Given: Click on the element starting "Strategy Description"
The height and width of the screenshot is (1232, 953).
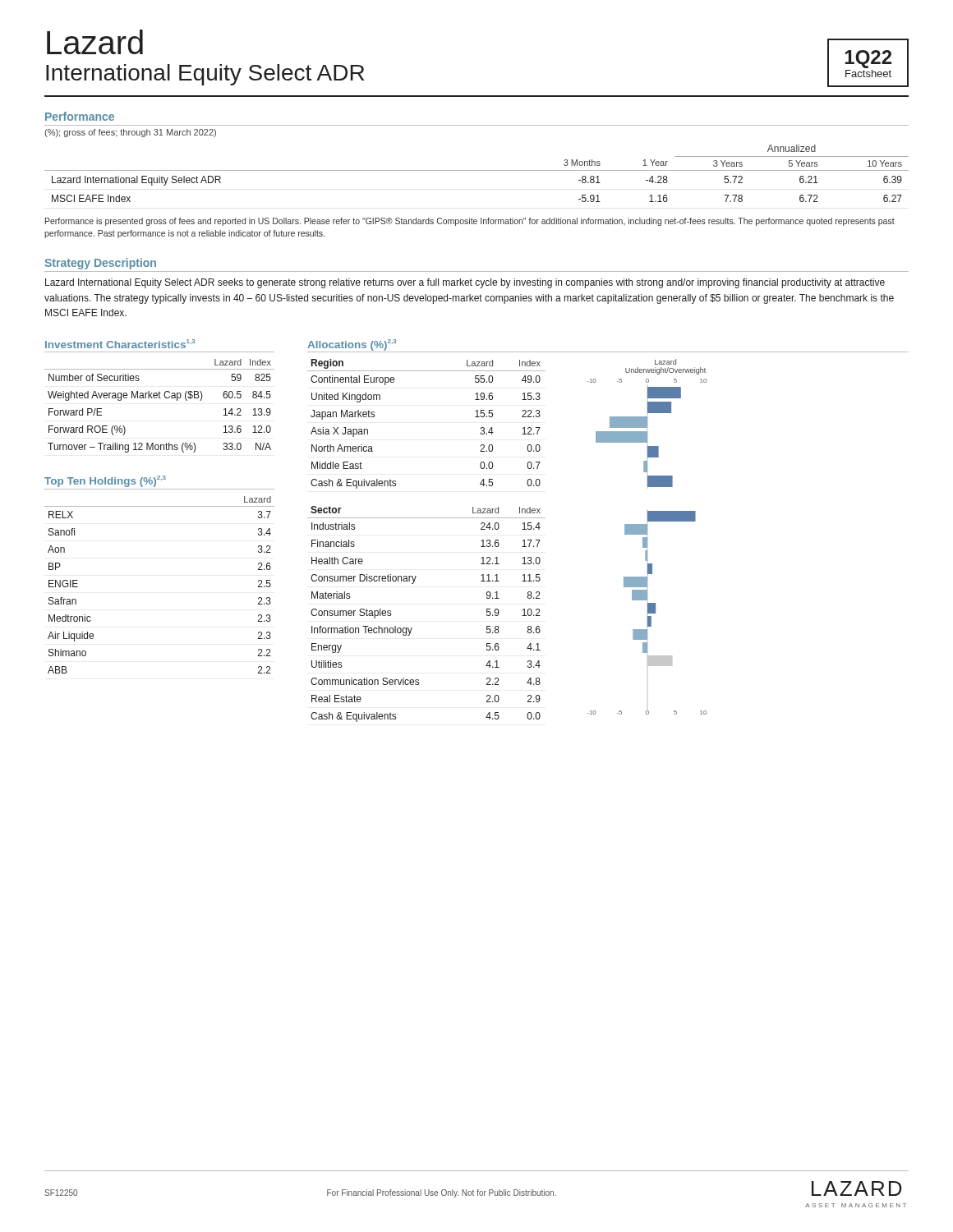Looking at the screenshot, I should pyautogui.click(x=101, y=263).
